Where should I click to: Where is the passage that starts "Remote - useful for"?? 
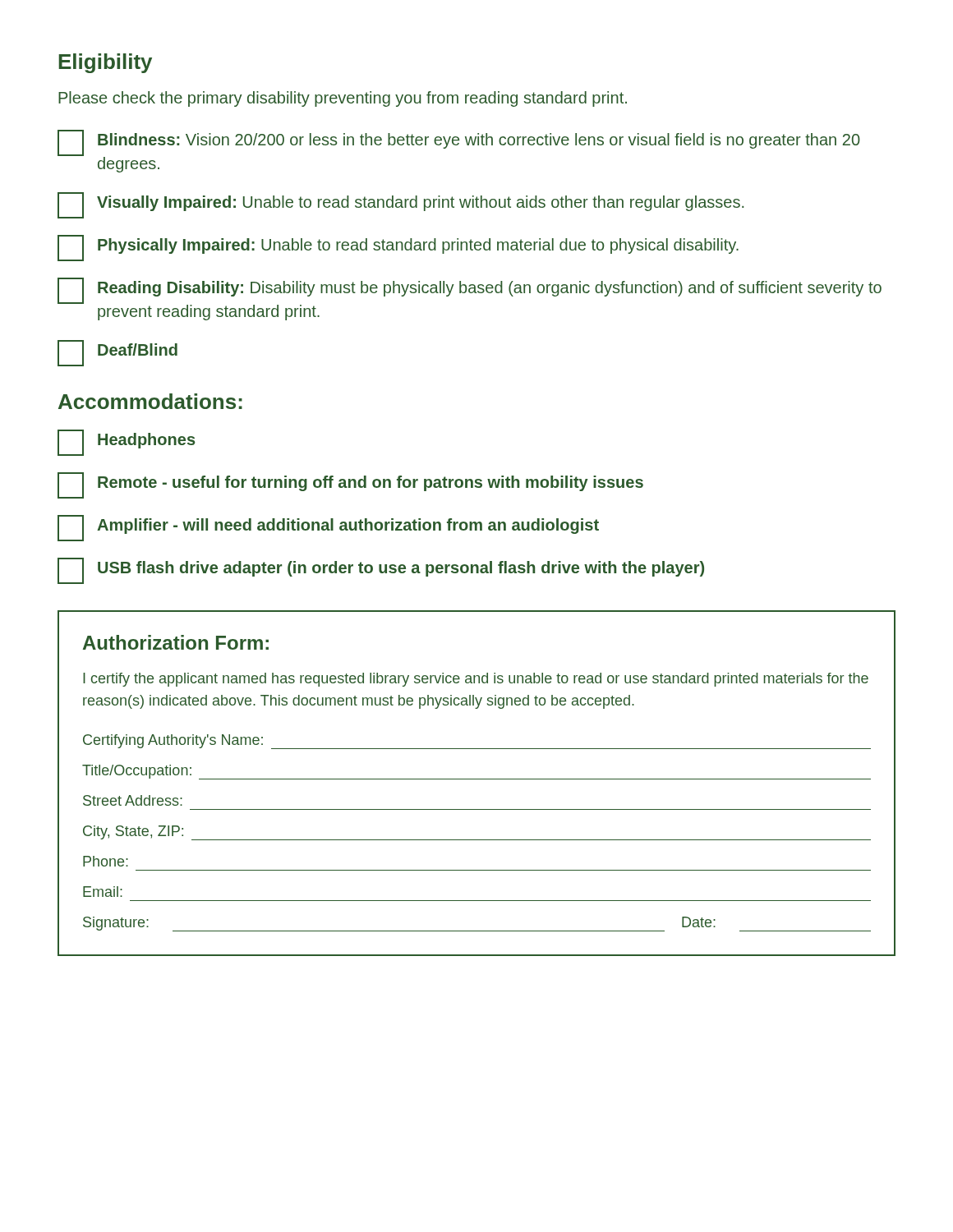(x=476, y=485)
